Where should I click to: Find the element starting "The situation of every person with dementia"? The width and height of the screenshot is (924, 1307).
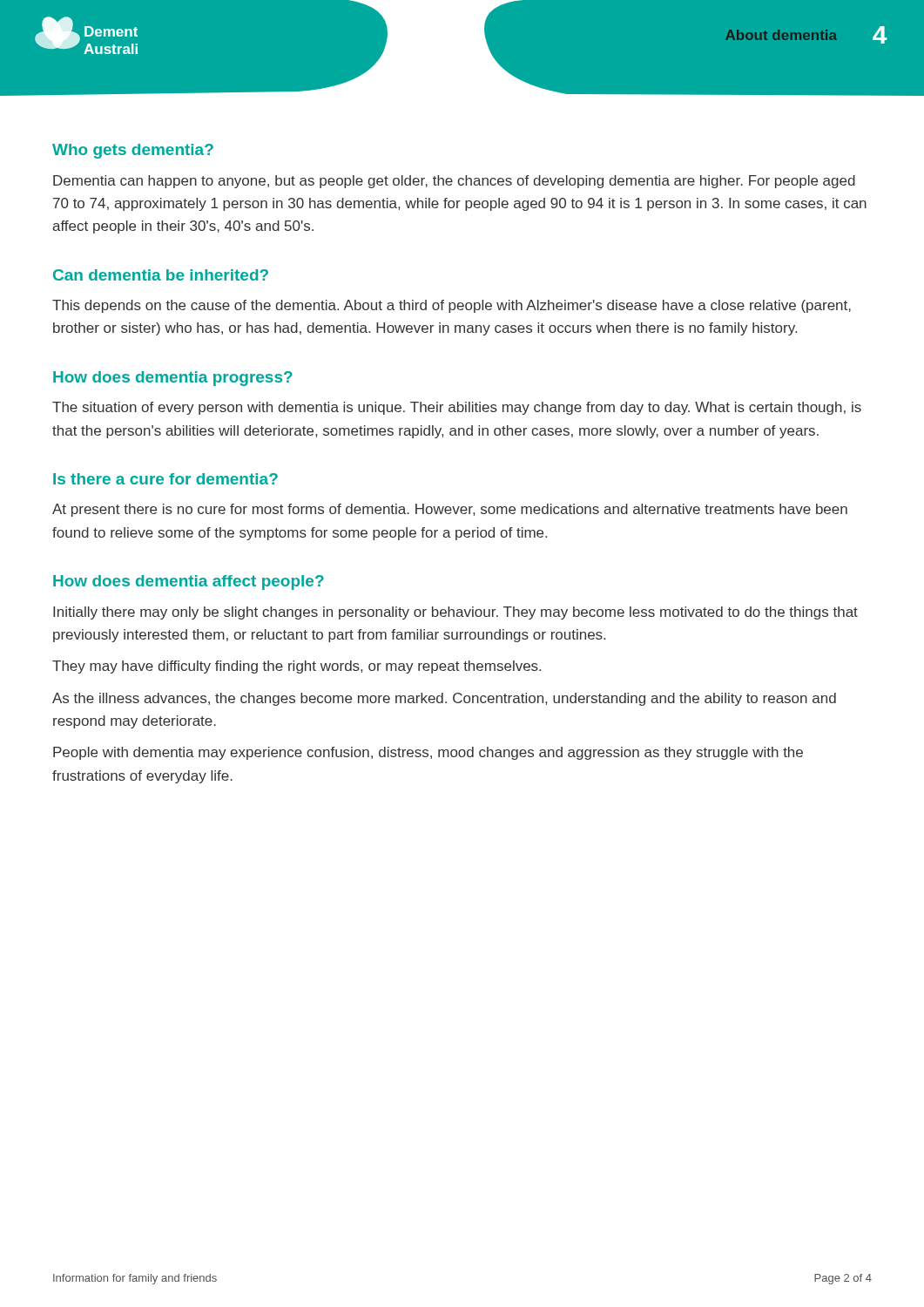click(457, 419)
